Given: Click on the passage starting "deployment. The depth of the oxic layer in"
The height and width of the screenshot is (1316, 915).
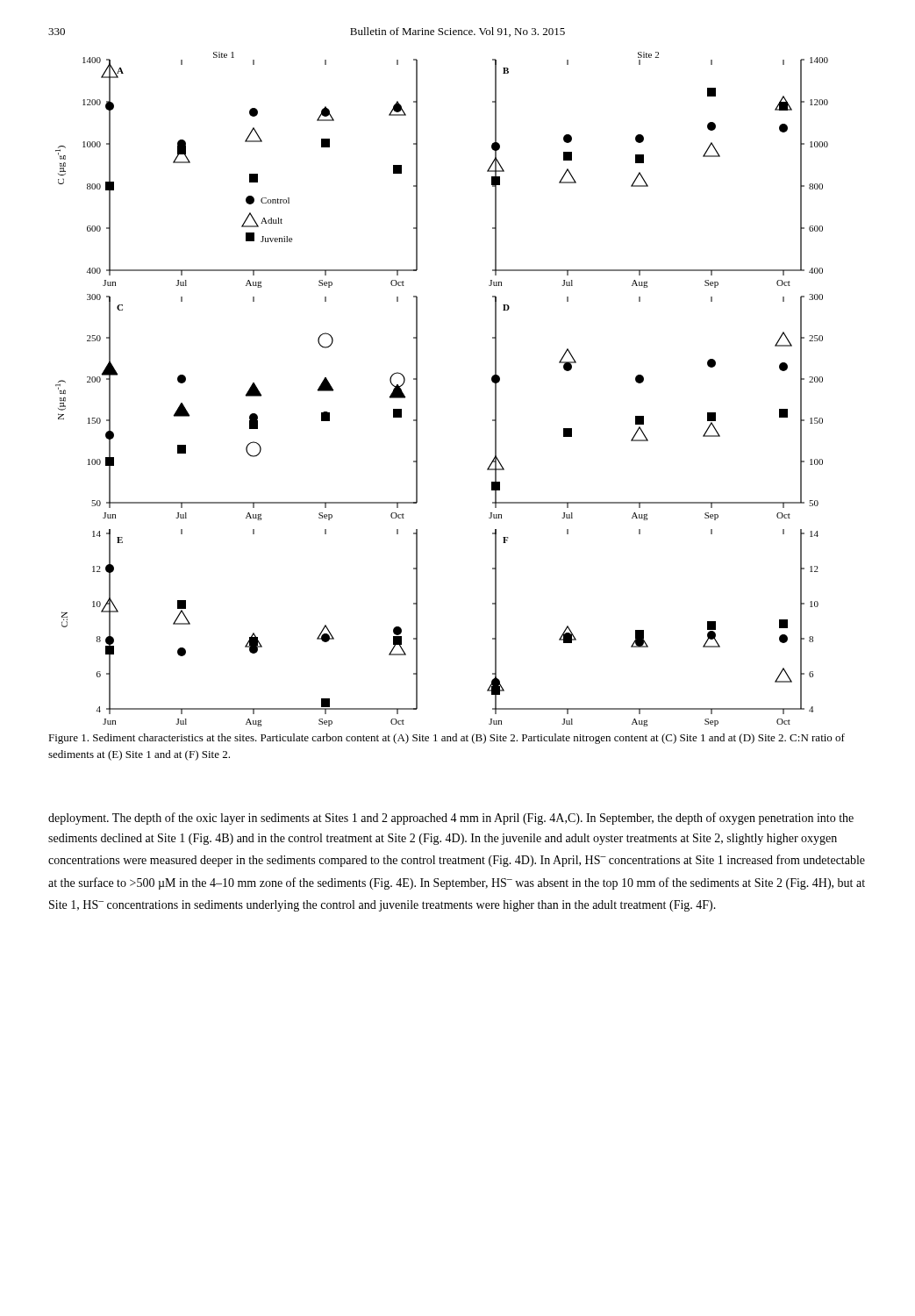Looking at the screenshot, I should pos(457,861).
